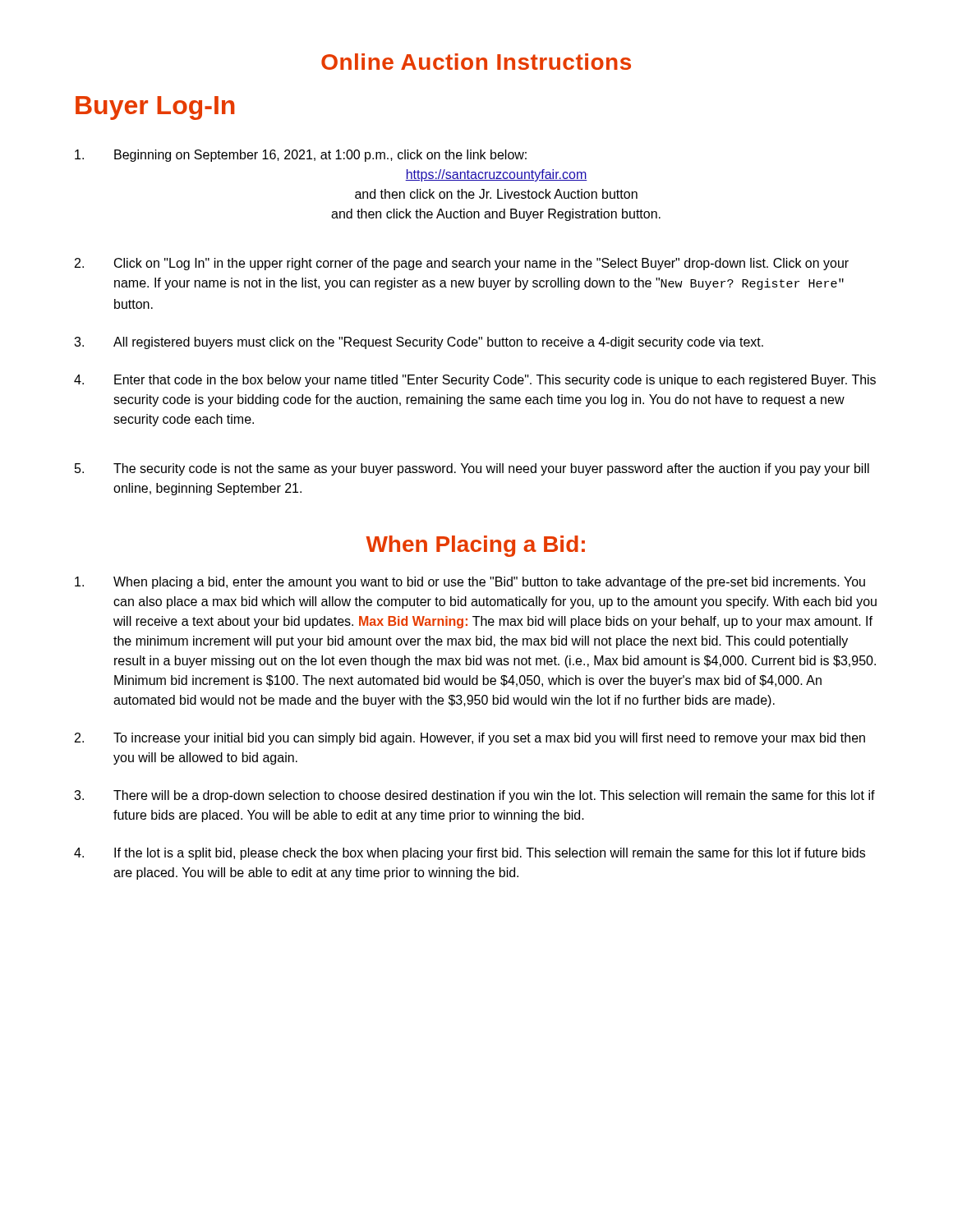Locate the text starting "Beginning on September 16, 2021,"

(x=476, y=185)
